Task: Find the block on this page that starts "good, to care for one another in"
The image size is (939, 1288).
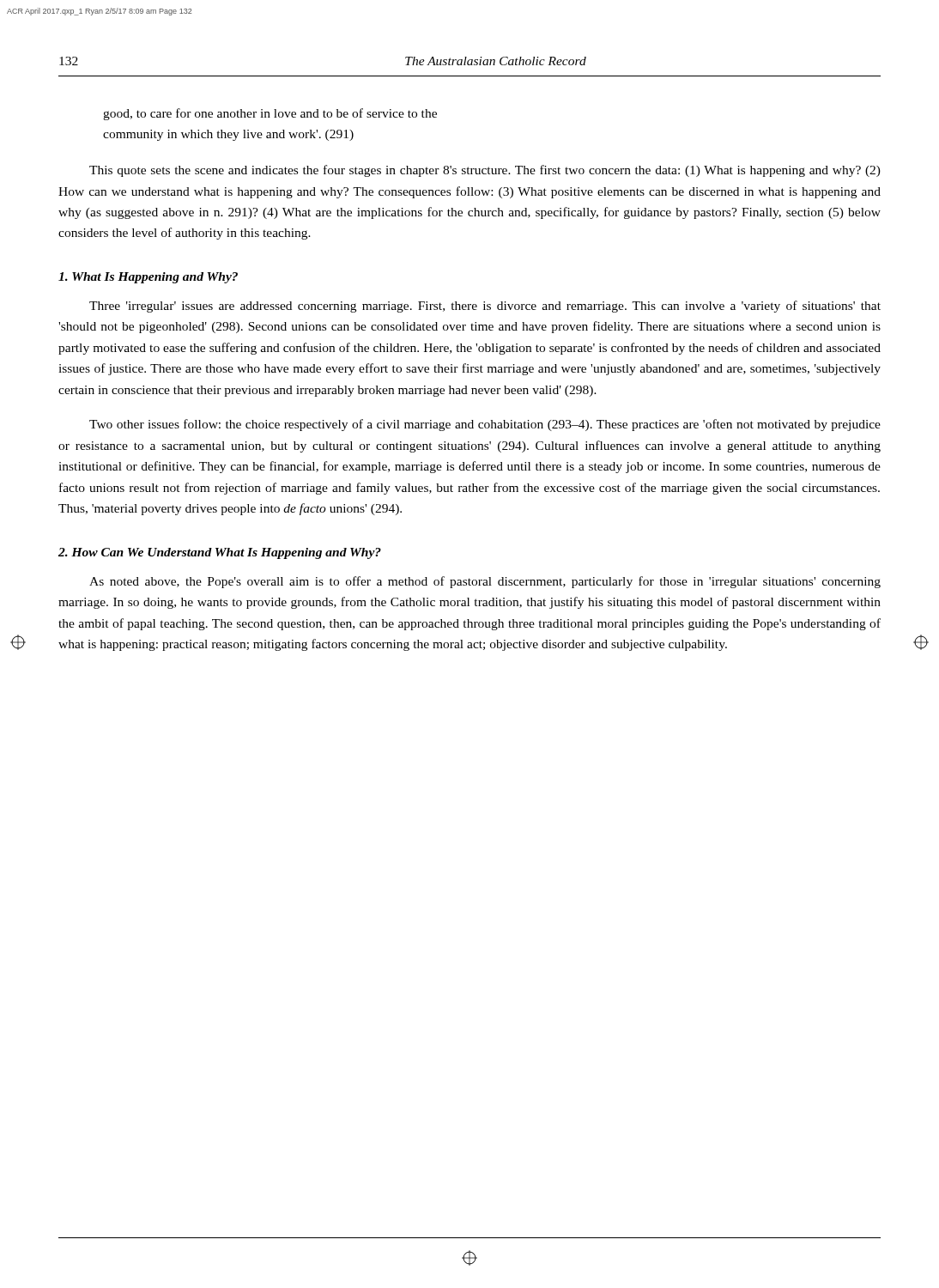Action: tap(270, 123)
